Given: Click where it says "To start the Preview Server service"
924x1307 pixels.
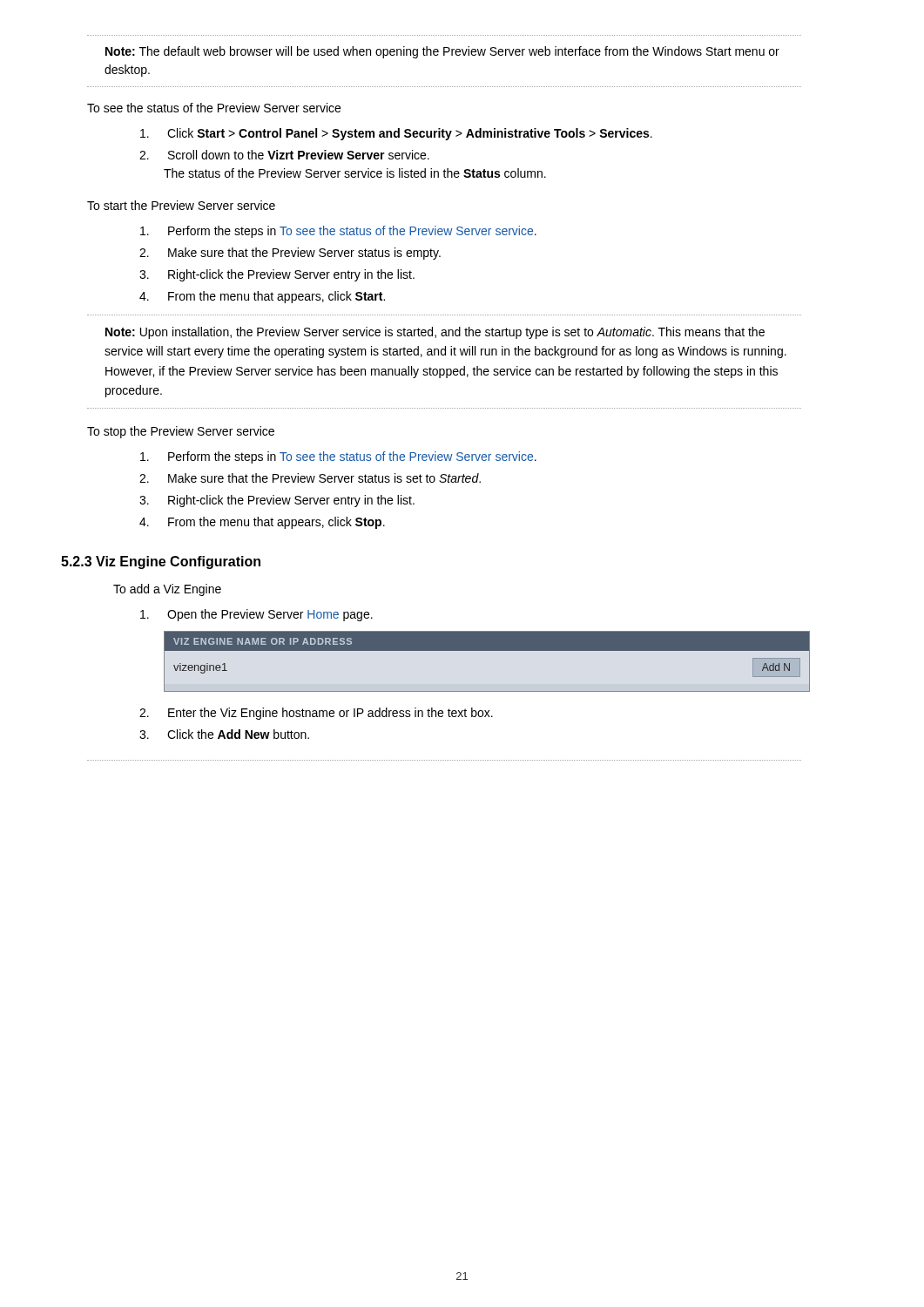Looking at the screenshot, I should pos(181,206).
